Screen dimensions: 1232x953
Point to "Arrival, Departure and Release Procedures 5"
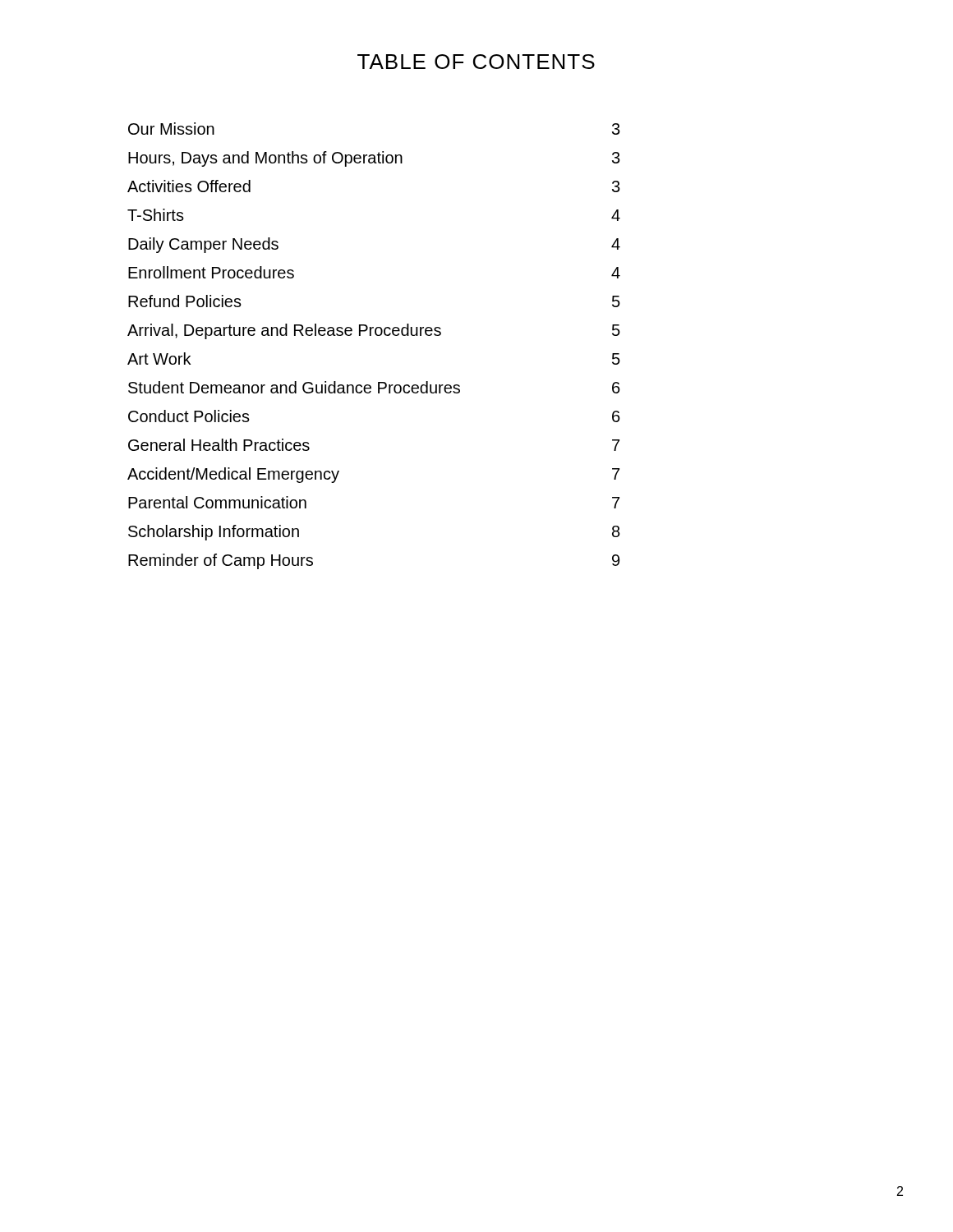click(x=374, y=331)
